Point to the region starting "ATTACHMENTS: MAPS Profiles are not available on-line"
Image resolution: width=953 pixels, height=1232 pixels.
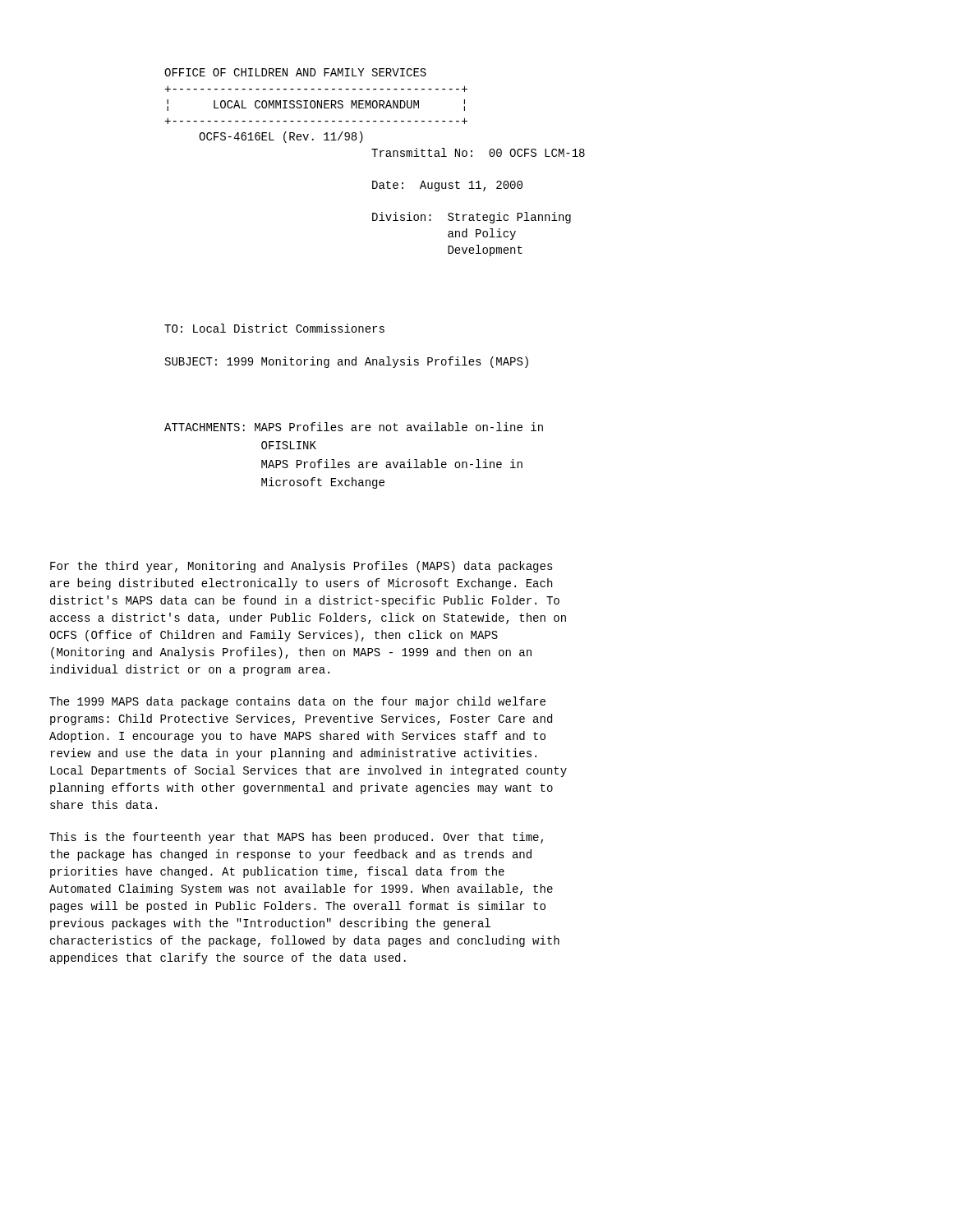[x=354, y=455]
